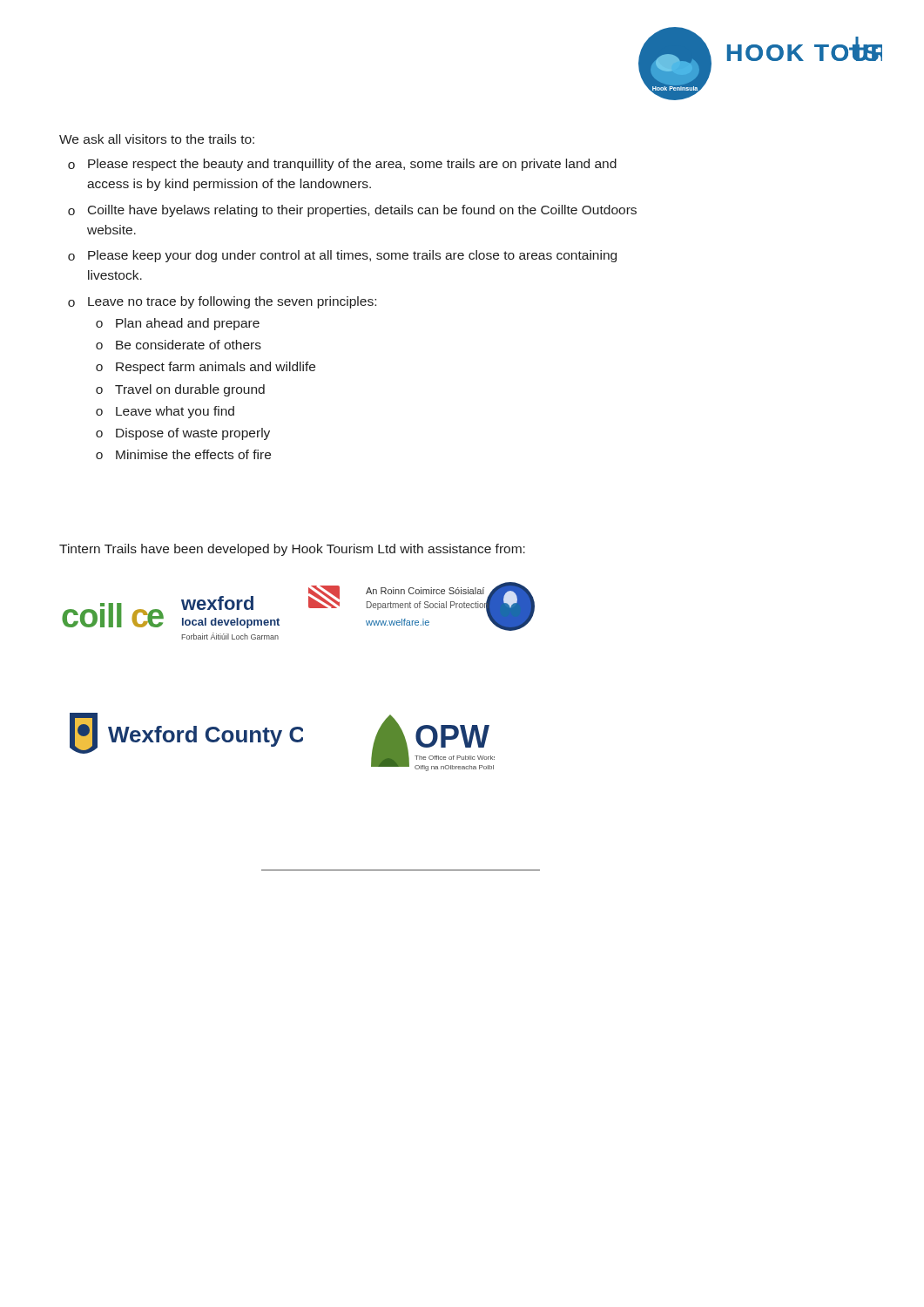Locate the text "o Travel on durable ground"
The height and width of the screenshot is (1307, 924).
coord(176,389)
